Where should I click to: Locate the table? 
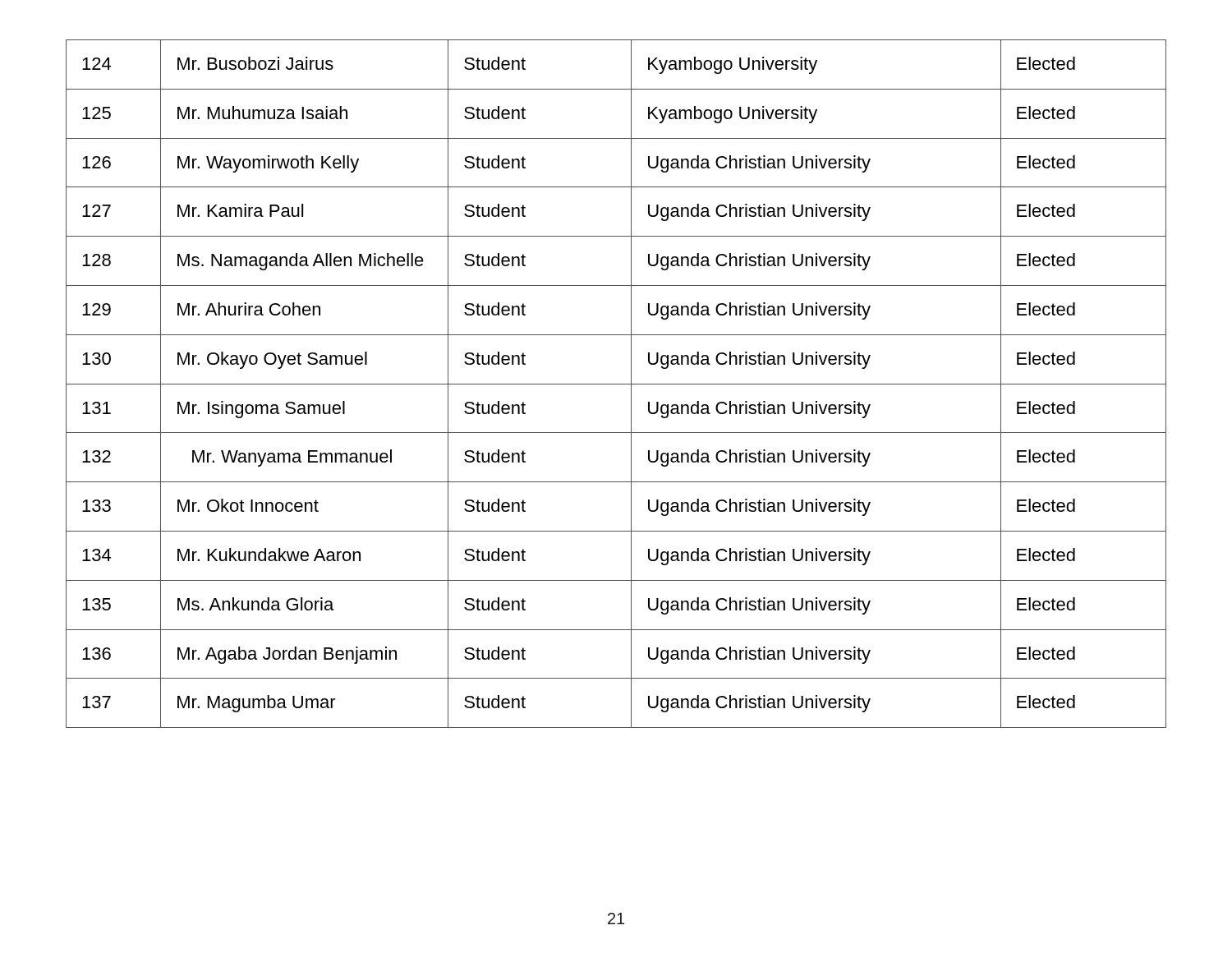coord(616,384)
